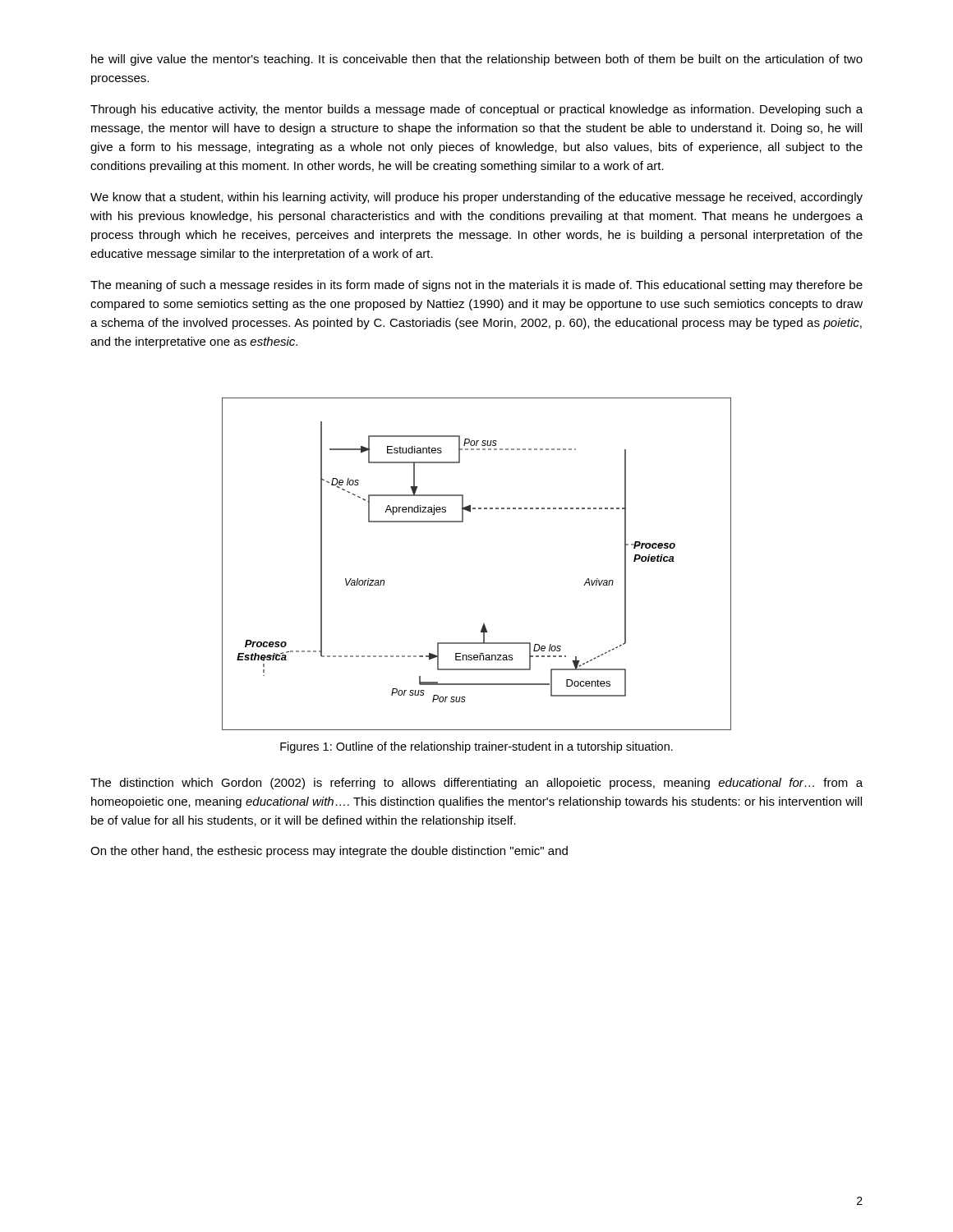Click the passage that begins "he will give value"
Screen dimensions: 1232x953
(x=476, y=68)
